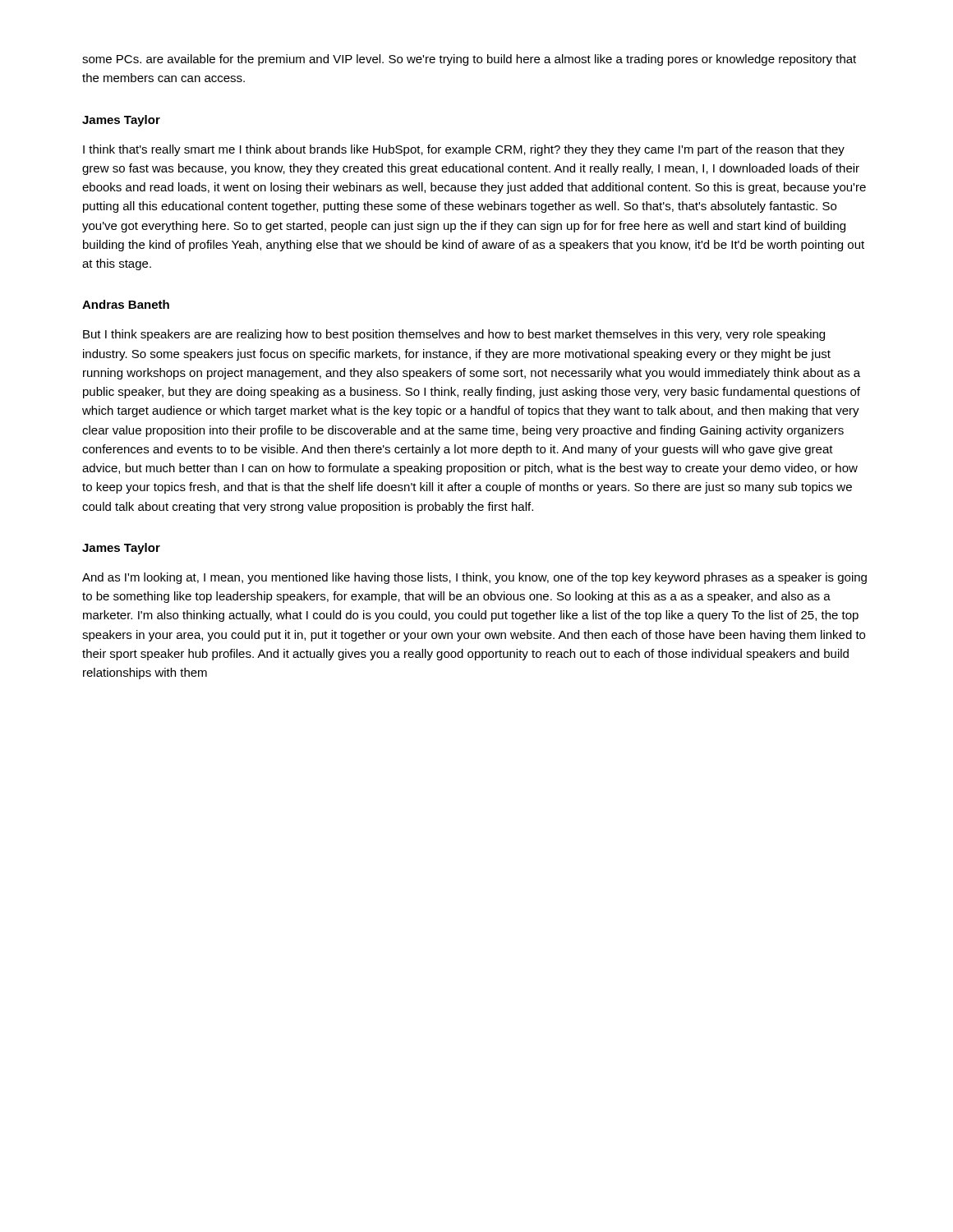Click on the text block starting "But I think speakers are"
This screenshot has height=1232, width=953.
point(476,420)
